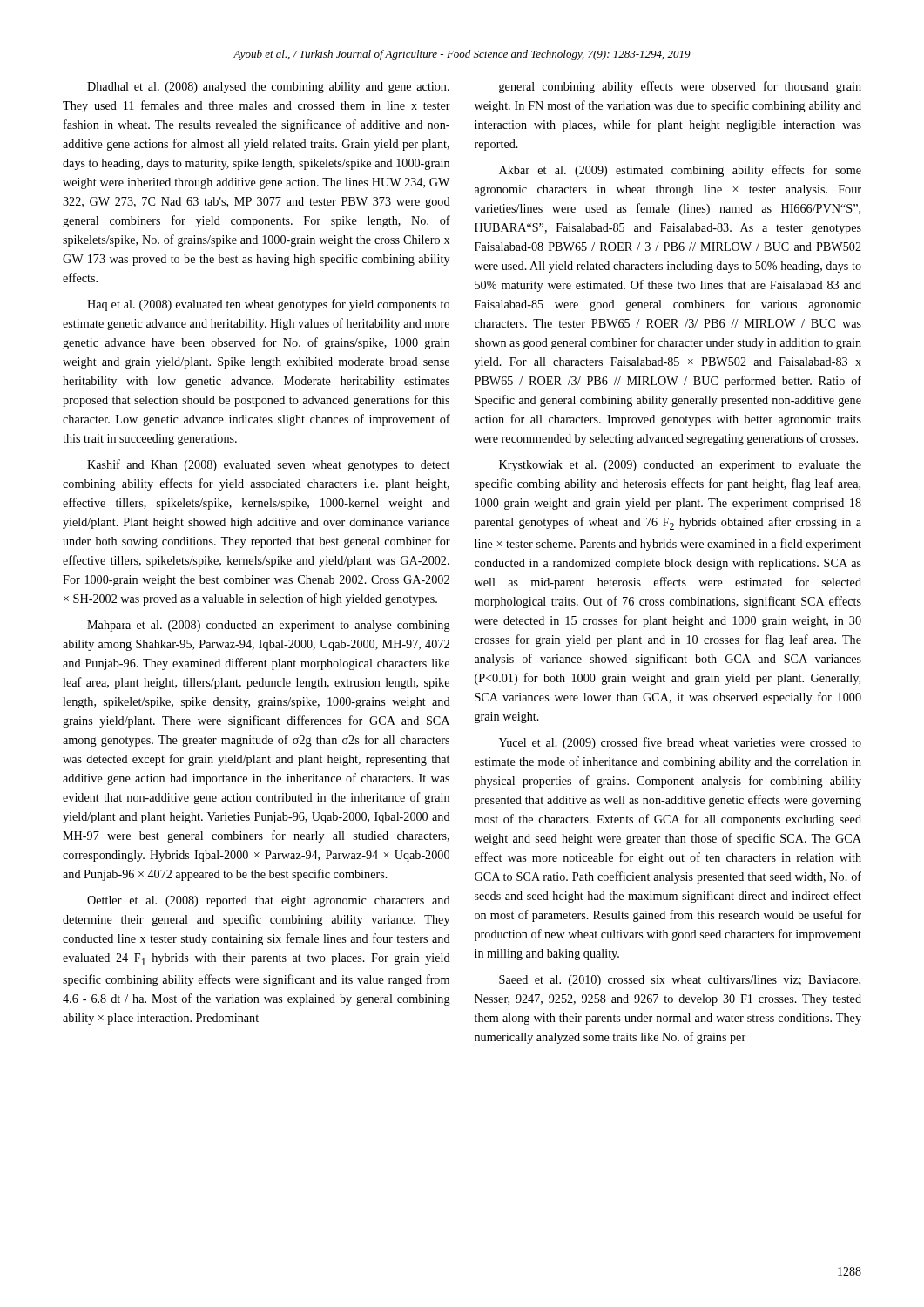The image size is (924, 1307).
Task: Point to the block beginning "Oettler et al. (2008) reported that eight agronomic"
Action: tap(256, 959)
